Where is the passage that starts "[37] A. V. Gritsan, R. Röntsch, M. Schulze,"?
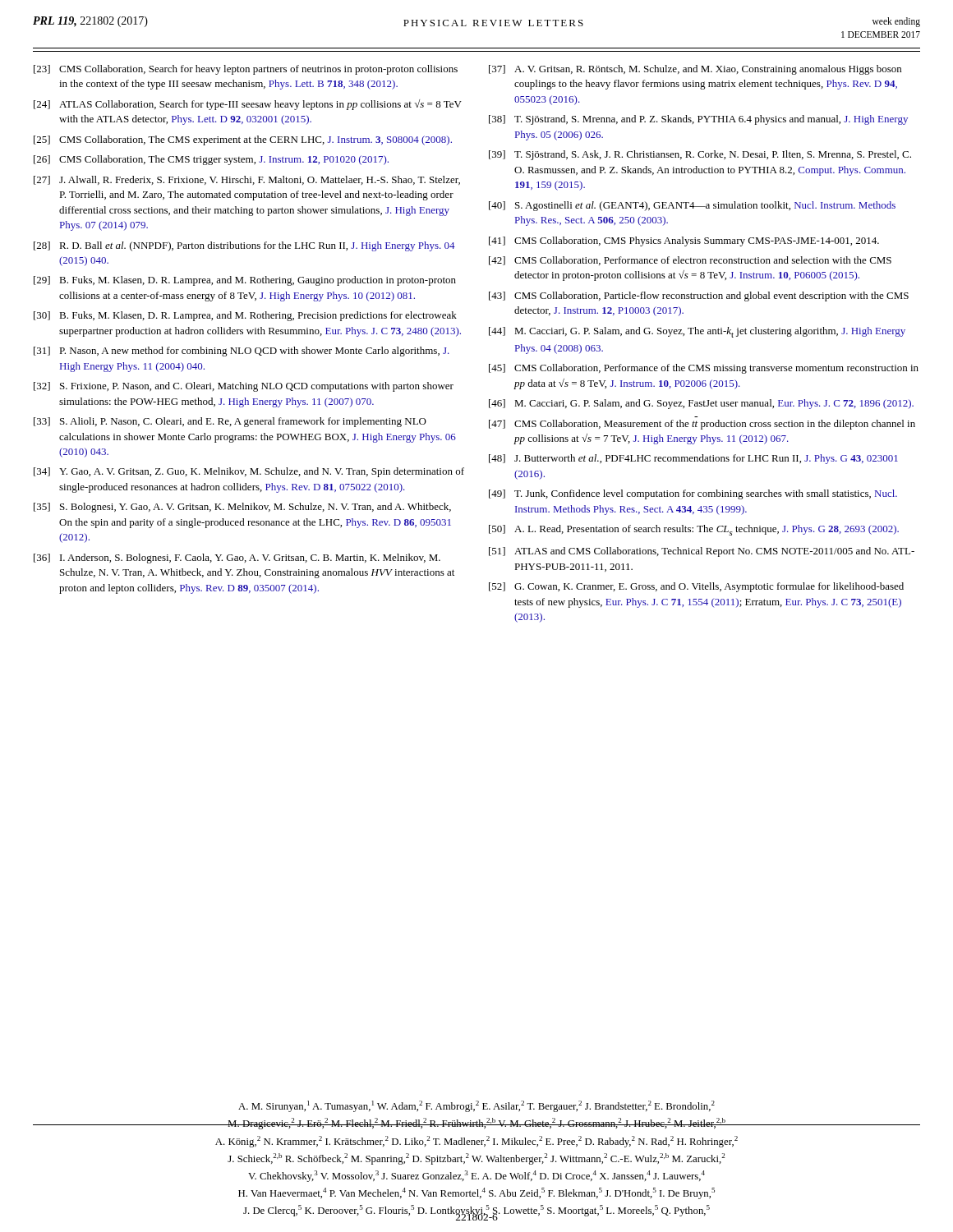The height and width of the screenshot is (1232, 953). [x=704, y=84]
